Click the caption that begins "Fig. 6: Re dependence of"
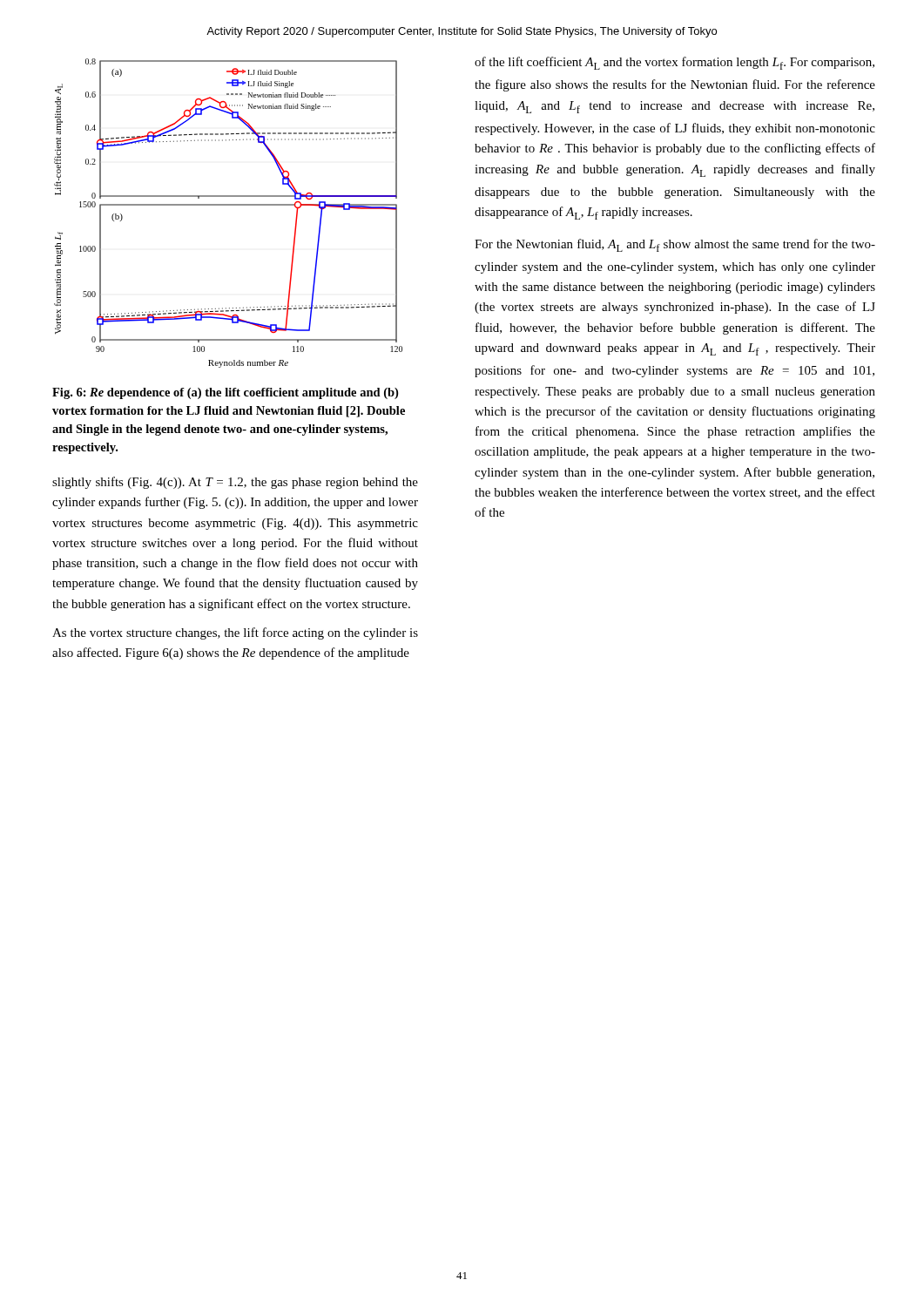 pos(229,420)
